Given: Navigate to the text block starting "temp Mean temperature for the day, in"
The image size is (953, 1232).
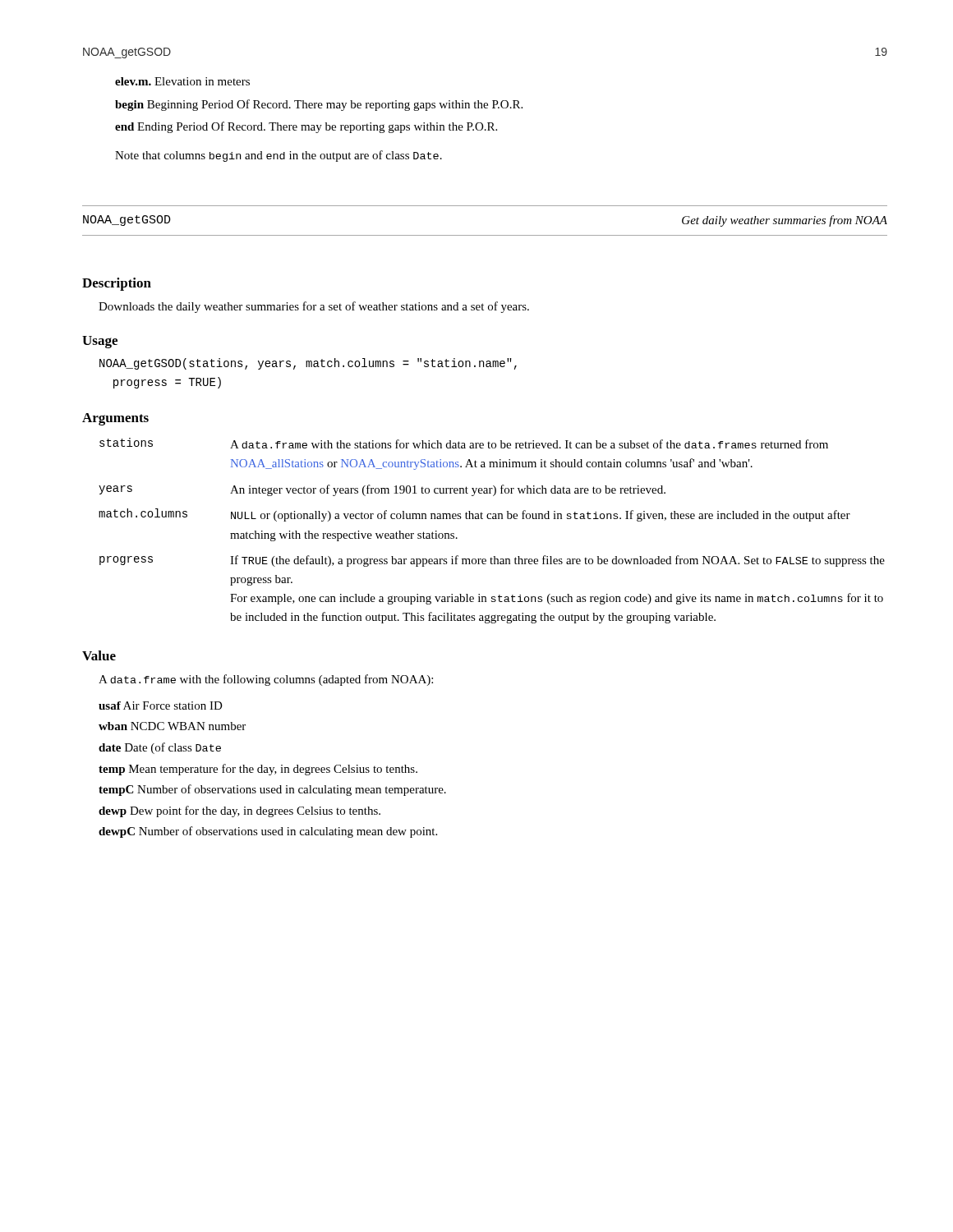Looking at the screenshot, I should tap(258, 769).
